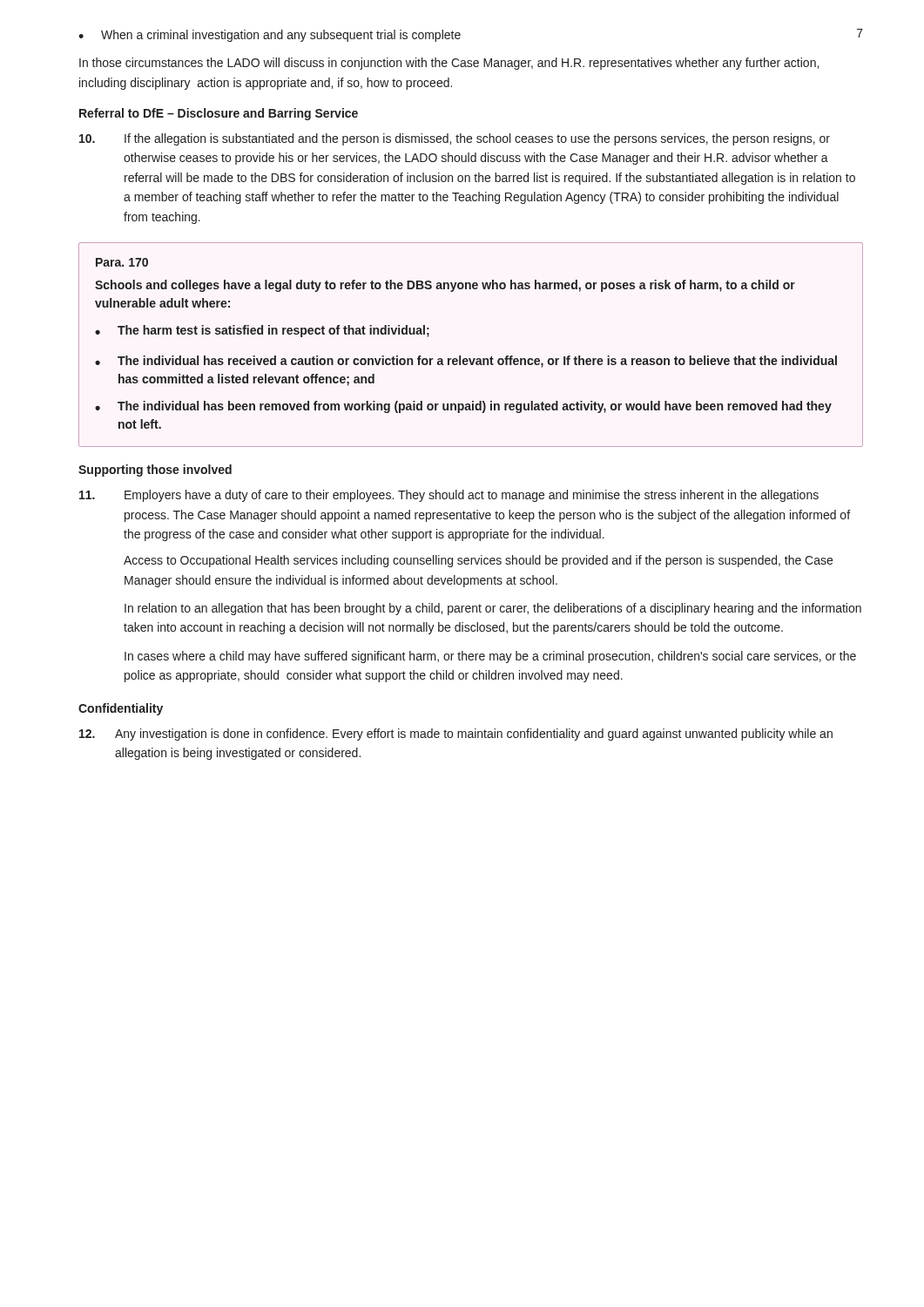Find the text block that reads "In cases where a child may have"
The width and height of the screenshot is (924, 1307).
pos(490,666)
